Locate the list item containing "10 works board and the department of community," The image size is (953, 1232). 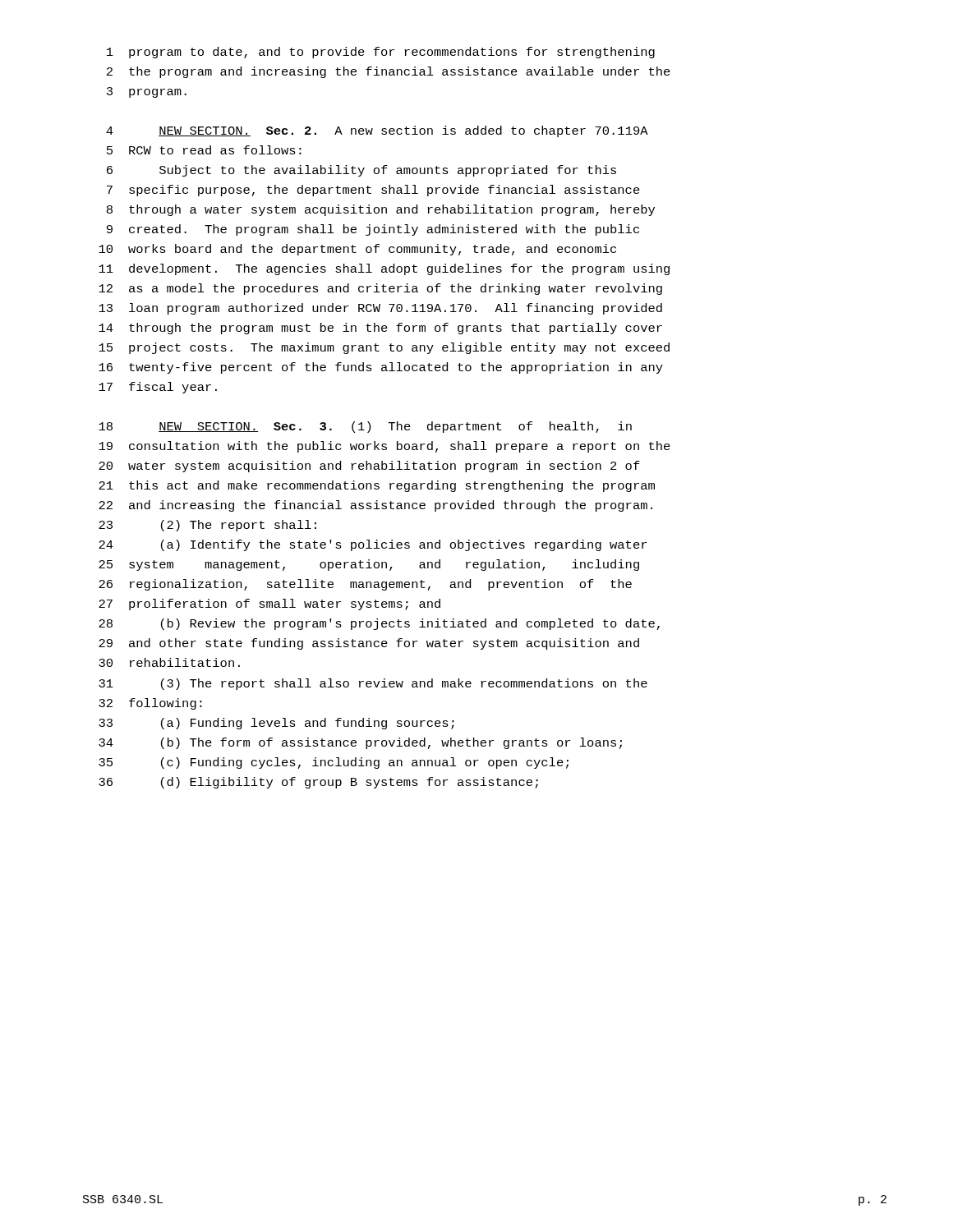(x=350, y=250)
